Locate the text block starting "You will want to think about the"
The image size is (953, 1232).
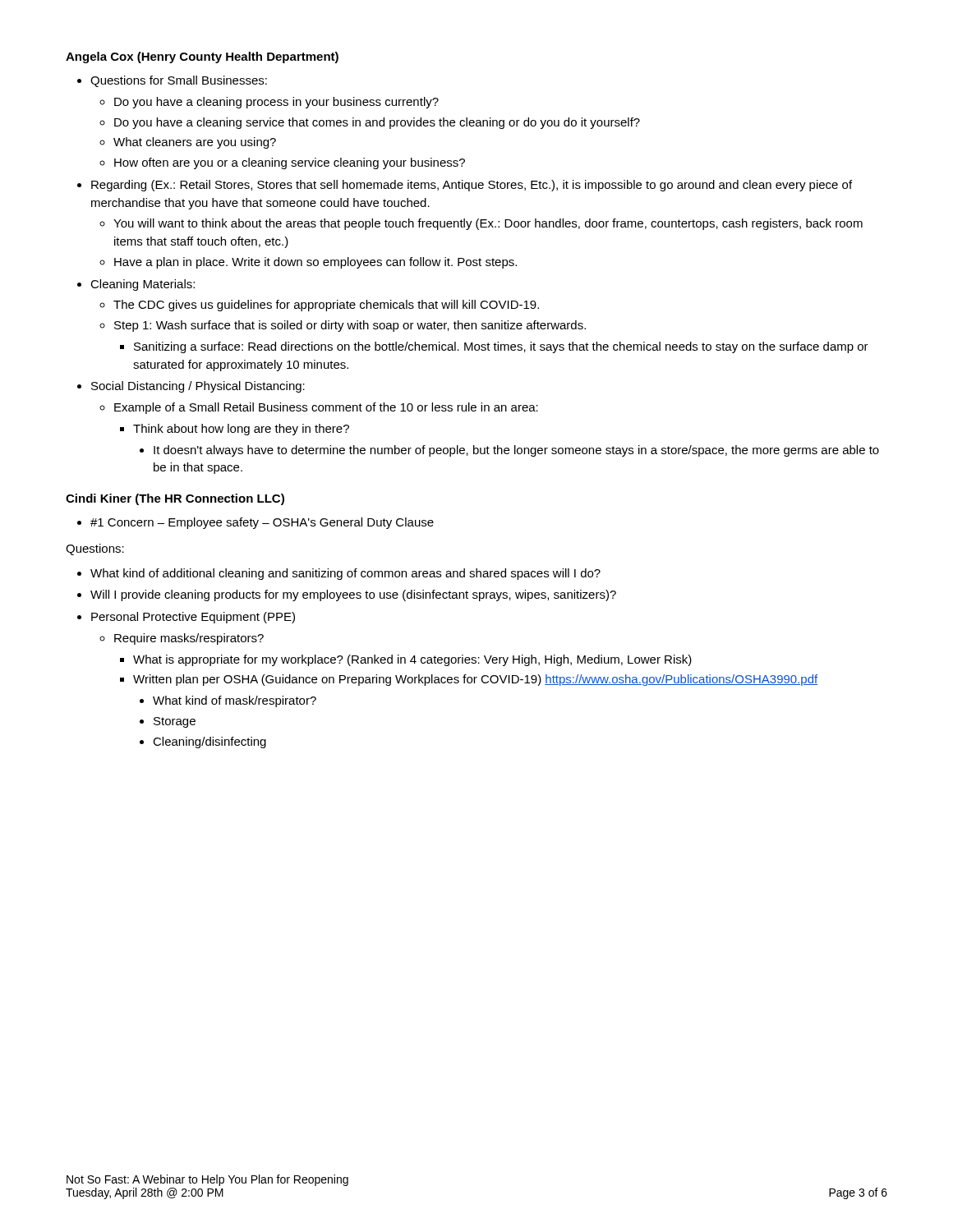click(488, 232)
